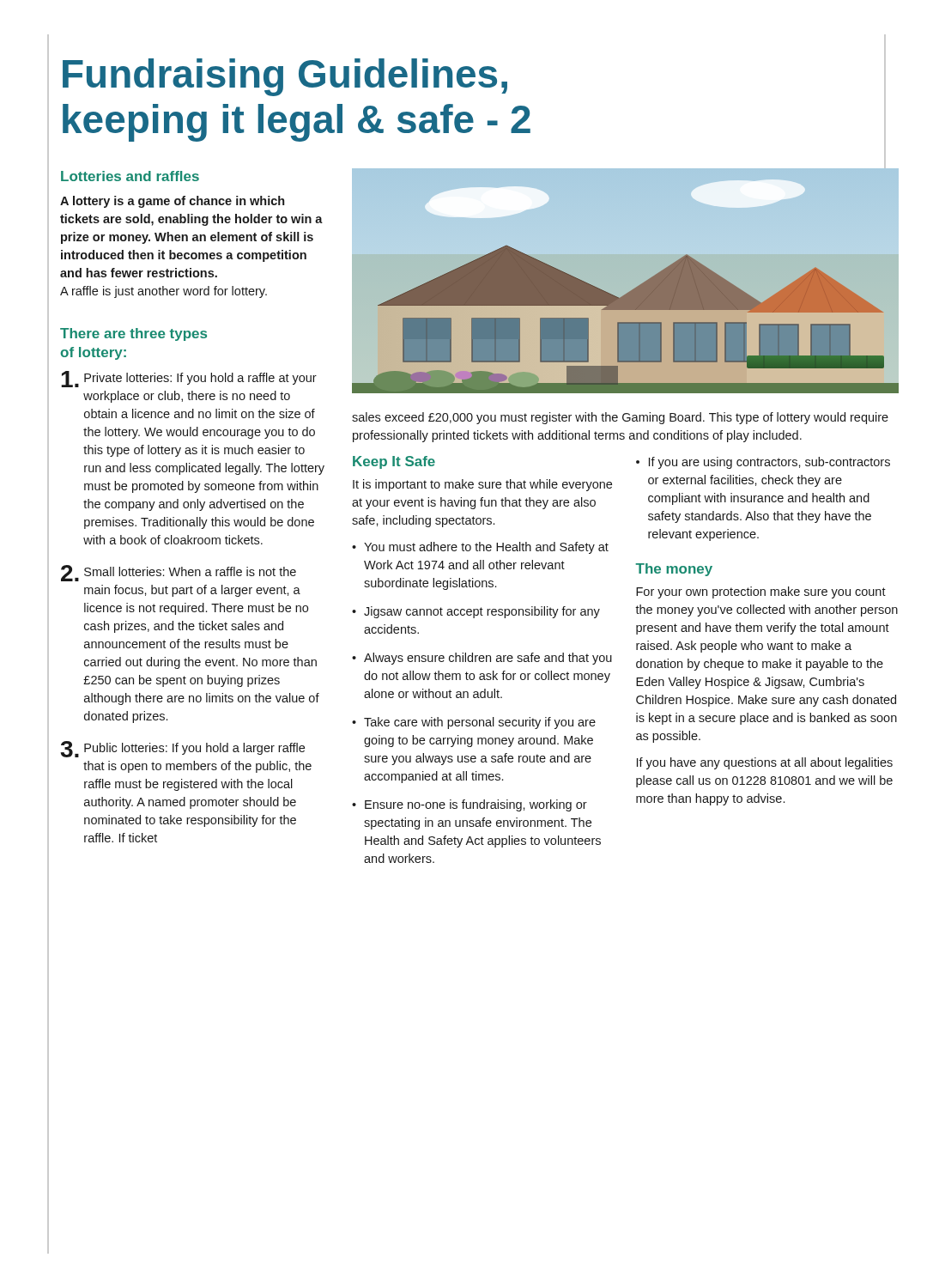Click the passage that begins "2. Small lotteries: When a raffle"

tap(193, 645)
